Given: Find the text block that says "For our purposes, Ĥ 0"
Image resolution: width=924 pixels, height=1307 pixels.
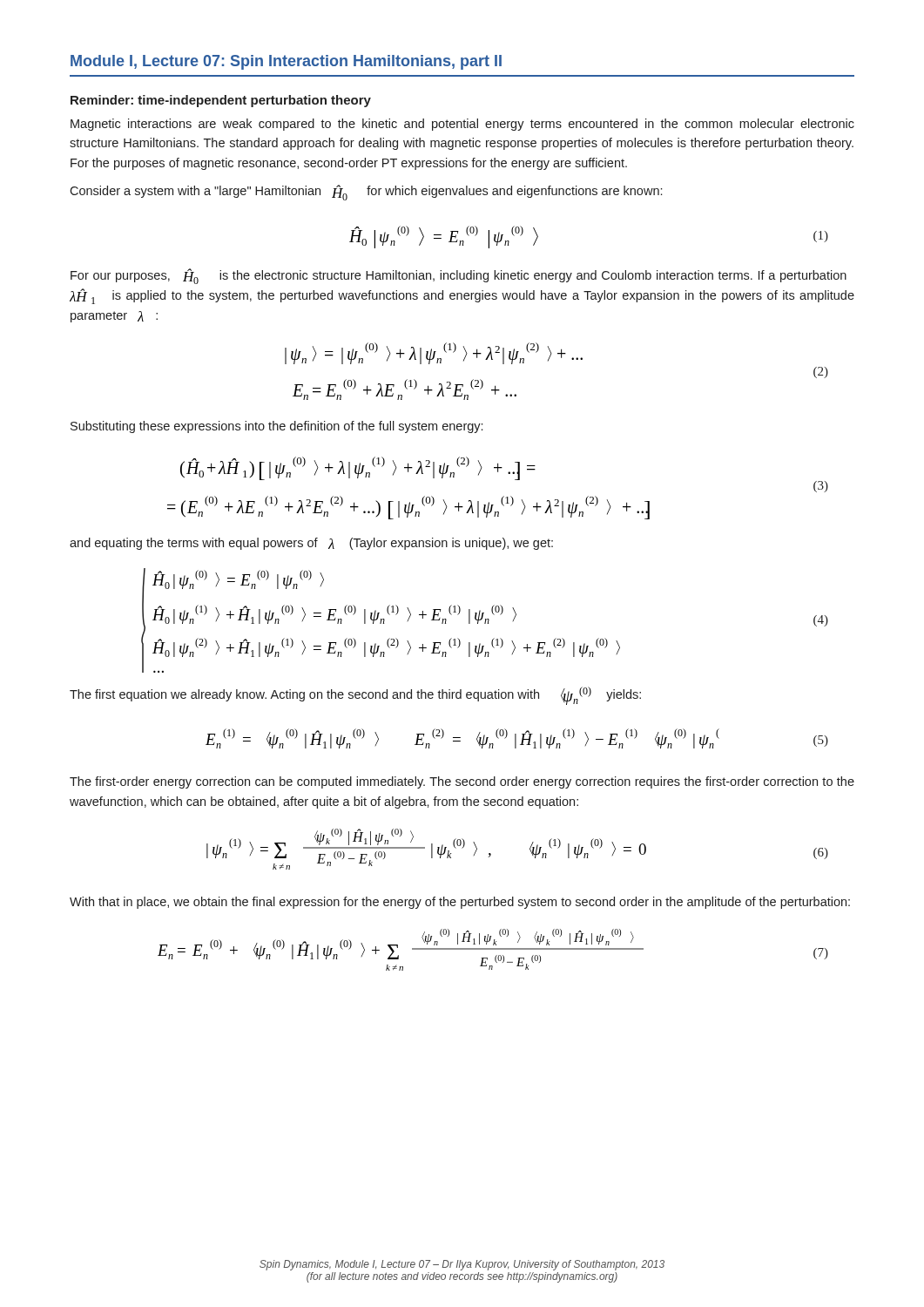Looking at the screenshot, I should [x=462, y=296].
